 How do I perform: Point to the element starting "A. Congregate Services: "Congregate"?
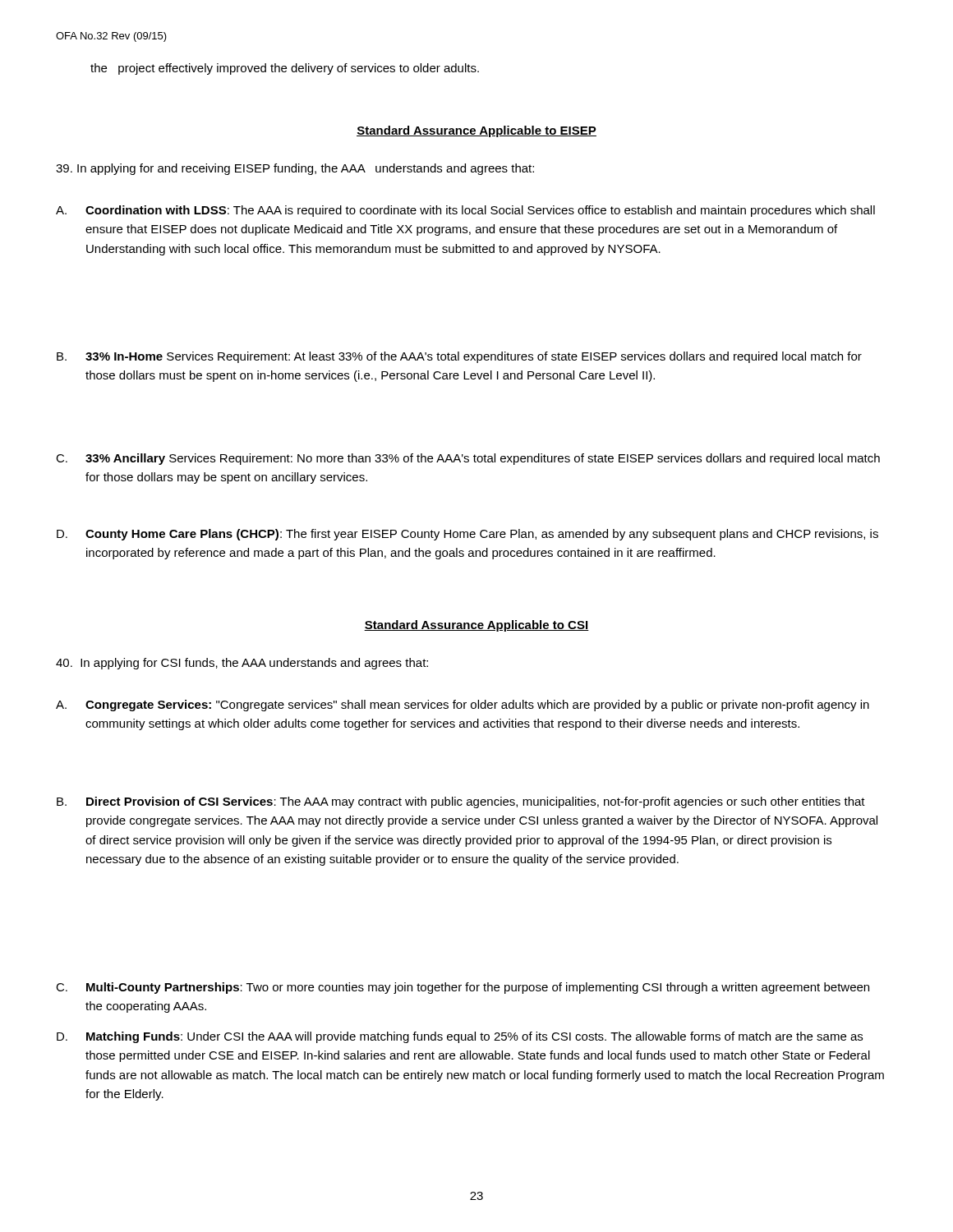coord(472,714)
